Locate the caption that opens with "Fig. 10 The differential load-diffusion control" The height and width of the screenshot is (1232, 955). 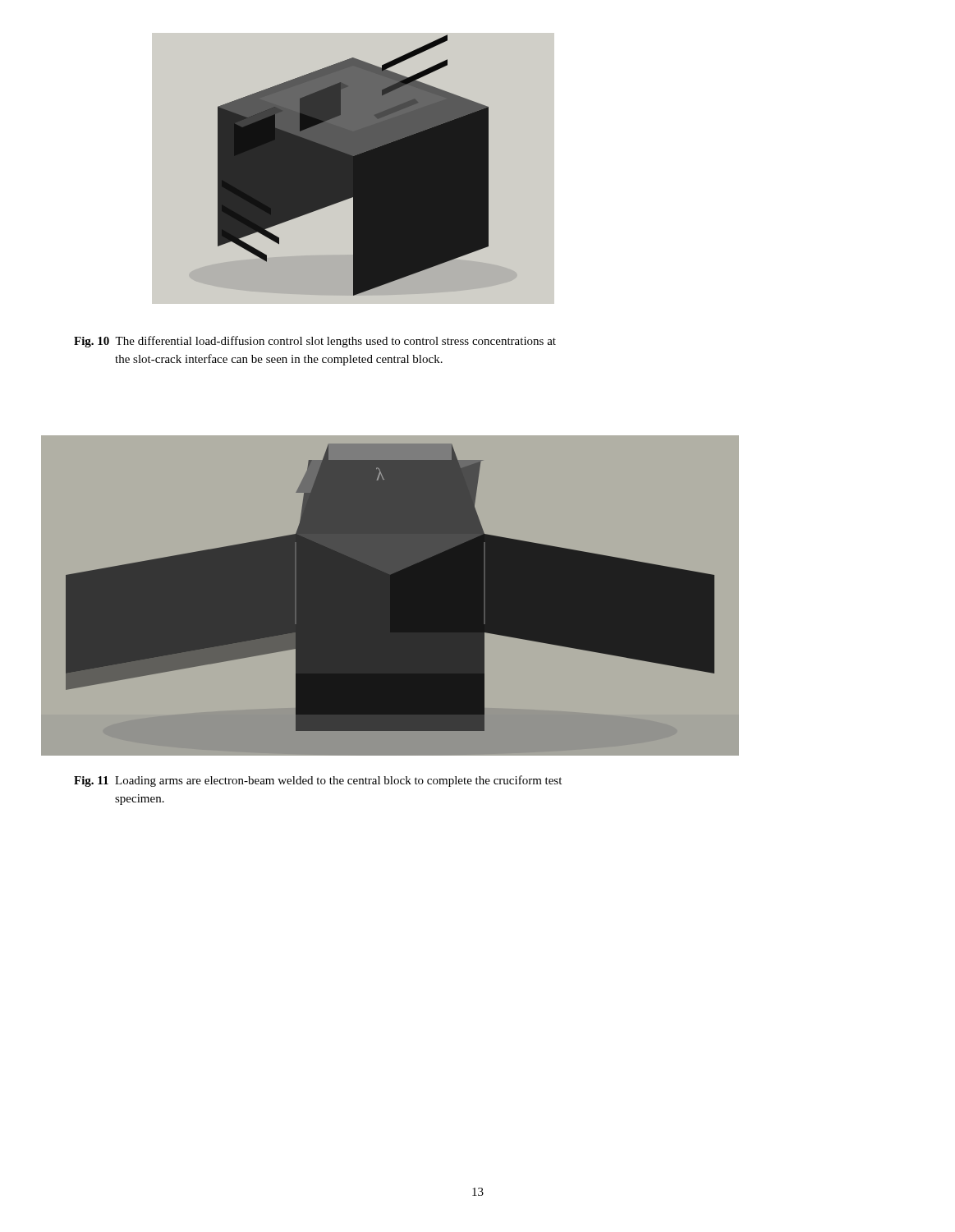point(315,351)
